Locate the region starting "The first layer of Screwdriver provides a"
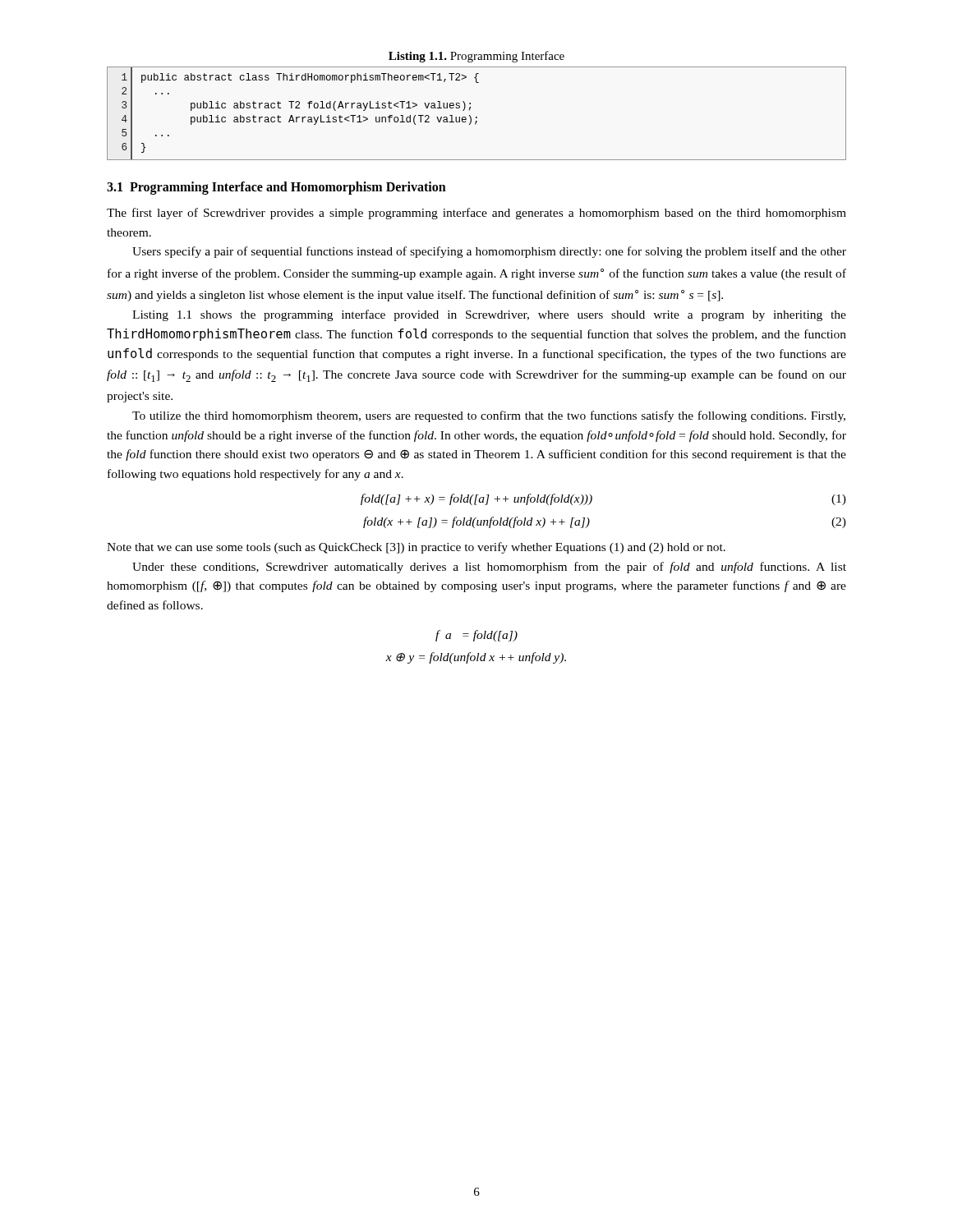The width and height of the screenshot is (953, 1232). coord(476,222)
